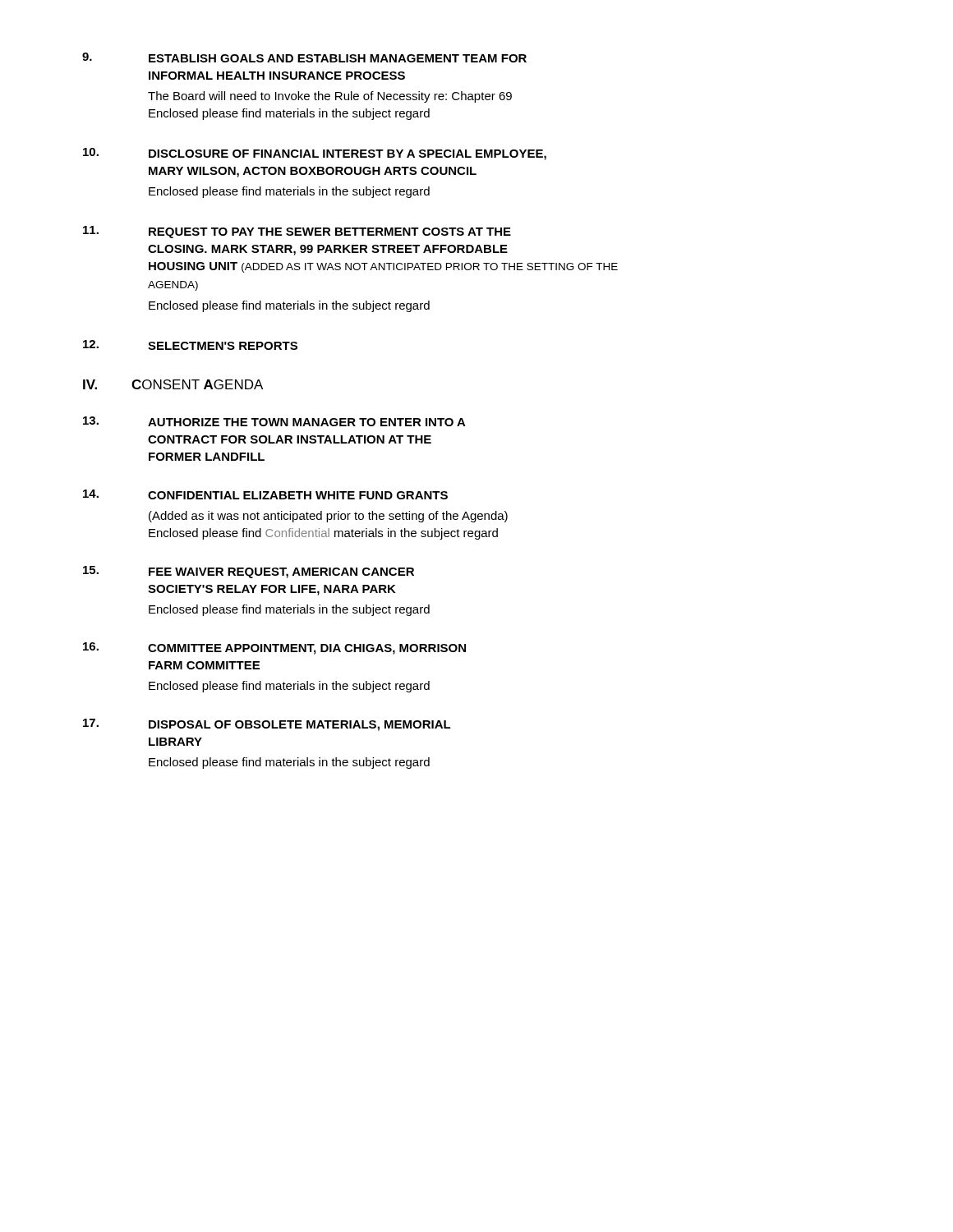Point to the element starting "14. CONFIDENTIAL ELIZABETH WHITE FUND GRANTS (Added"

click(x=485, y=514)
